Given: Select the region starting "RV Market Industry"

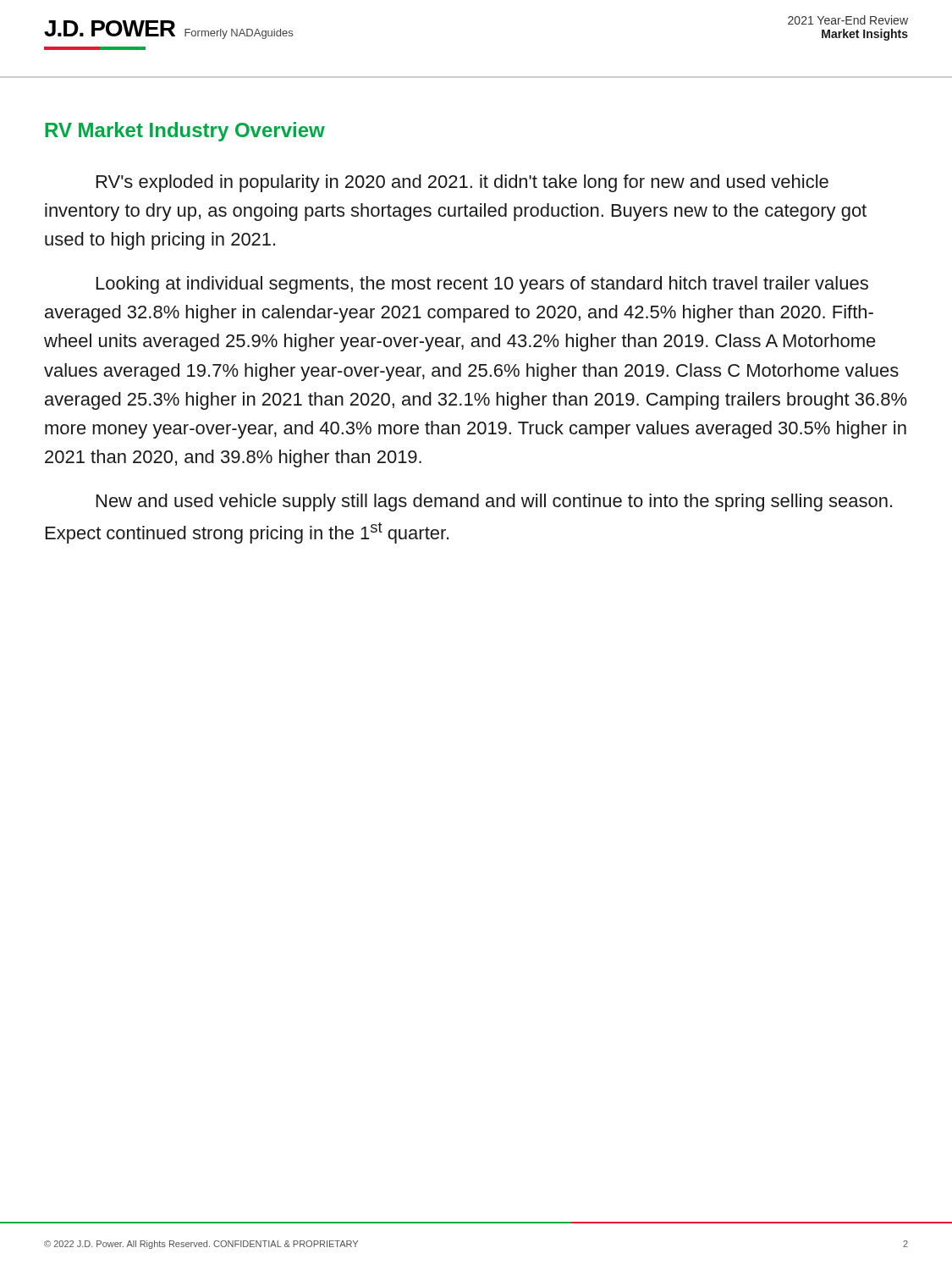Looking at the screenshot, I should point(184,130).
